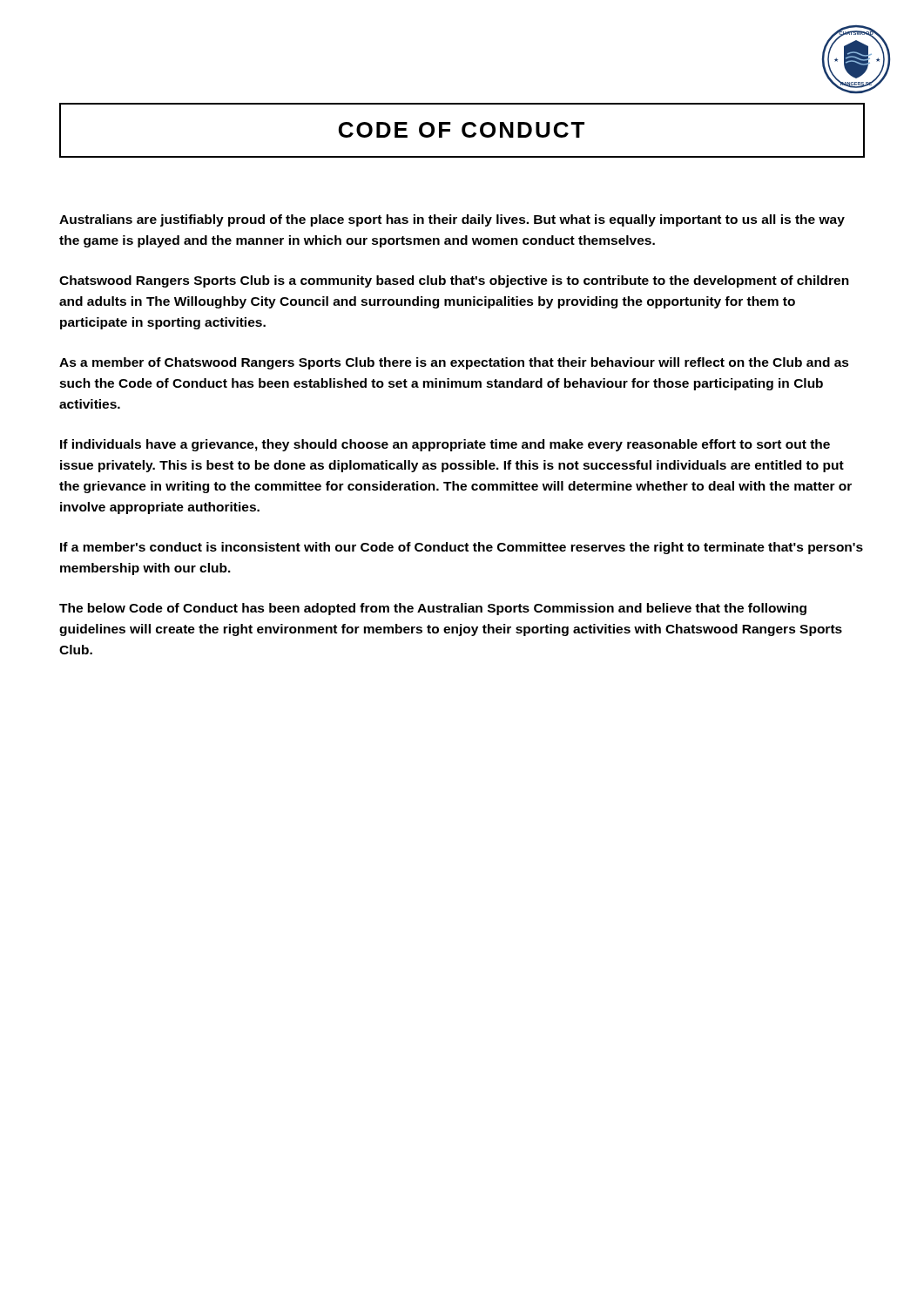Where is the passage that starts "Chatswood Rangers Sports"?
The width and height of the screenshot is (924, 1307).
(454, 301)
